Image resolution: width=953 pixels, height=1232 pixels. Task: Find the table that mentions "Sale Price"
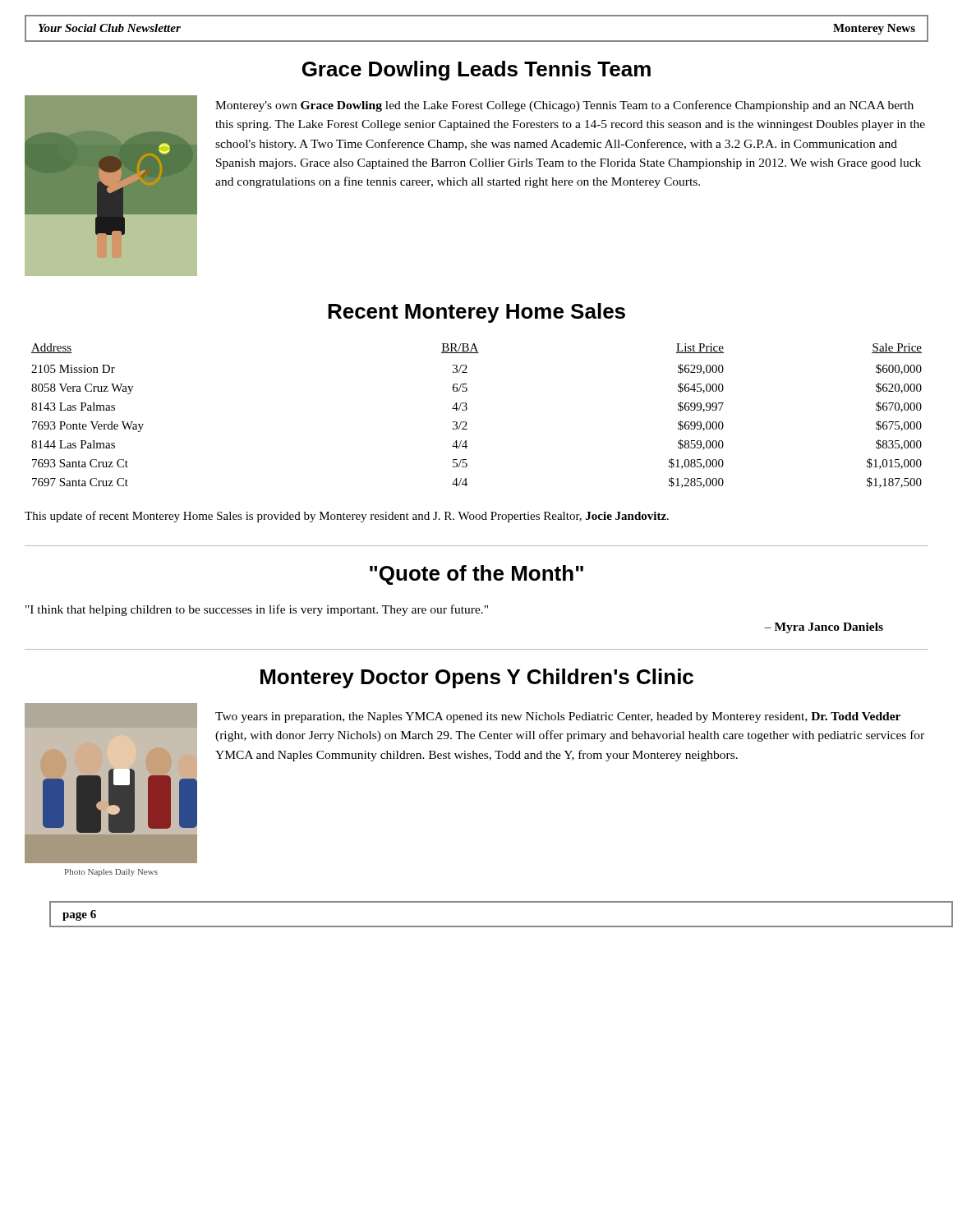[476, 415]
